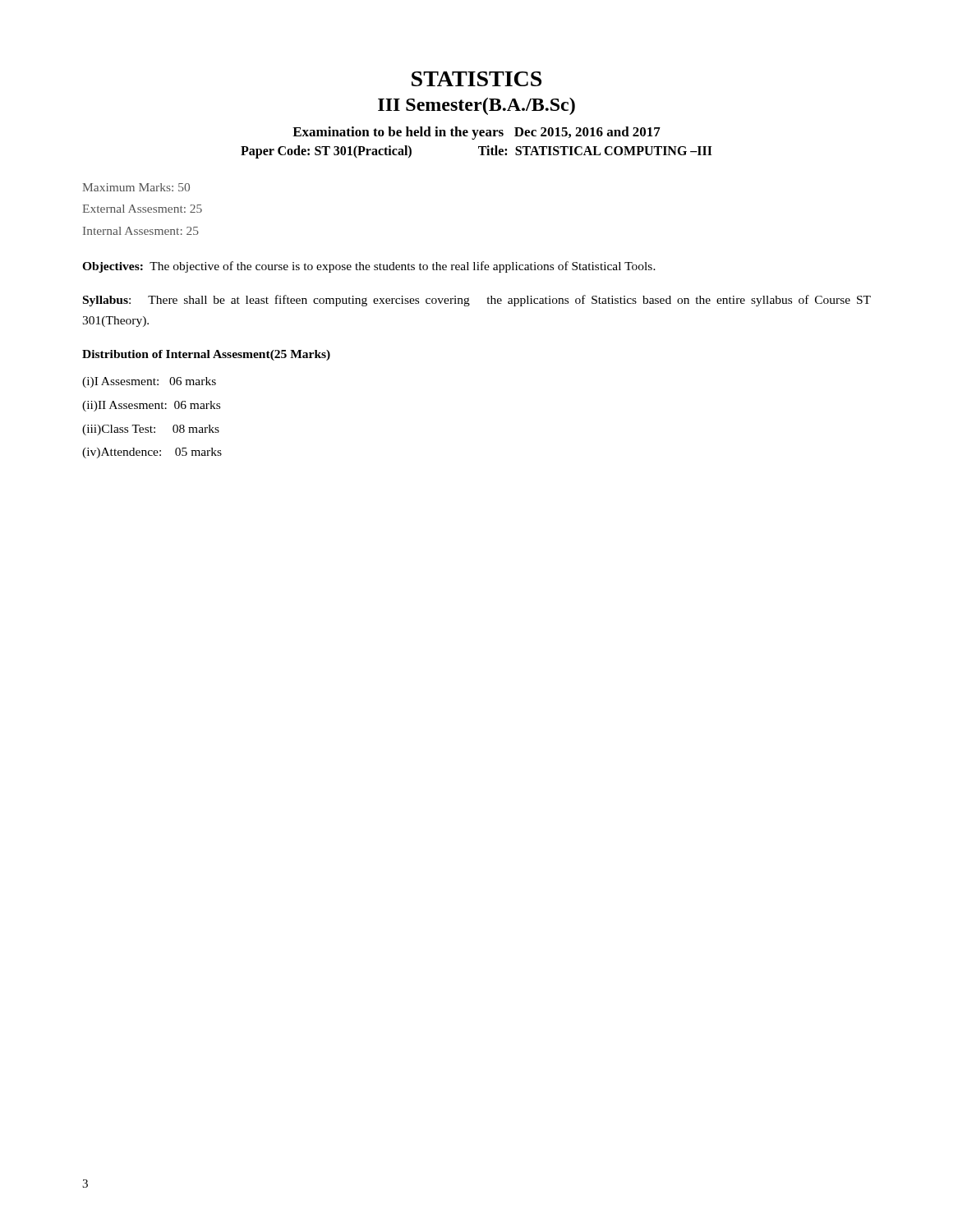Find the text block with the text "Maximum Marks: 50 External Assesment: 25 Internal"
Viewport: 953px width, 1232px height.
(x=142, y=209)
